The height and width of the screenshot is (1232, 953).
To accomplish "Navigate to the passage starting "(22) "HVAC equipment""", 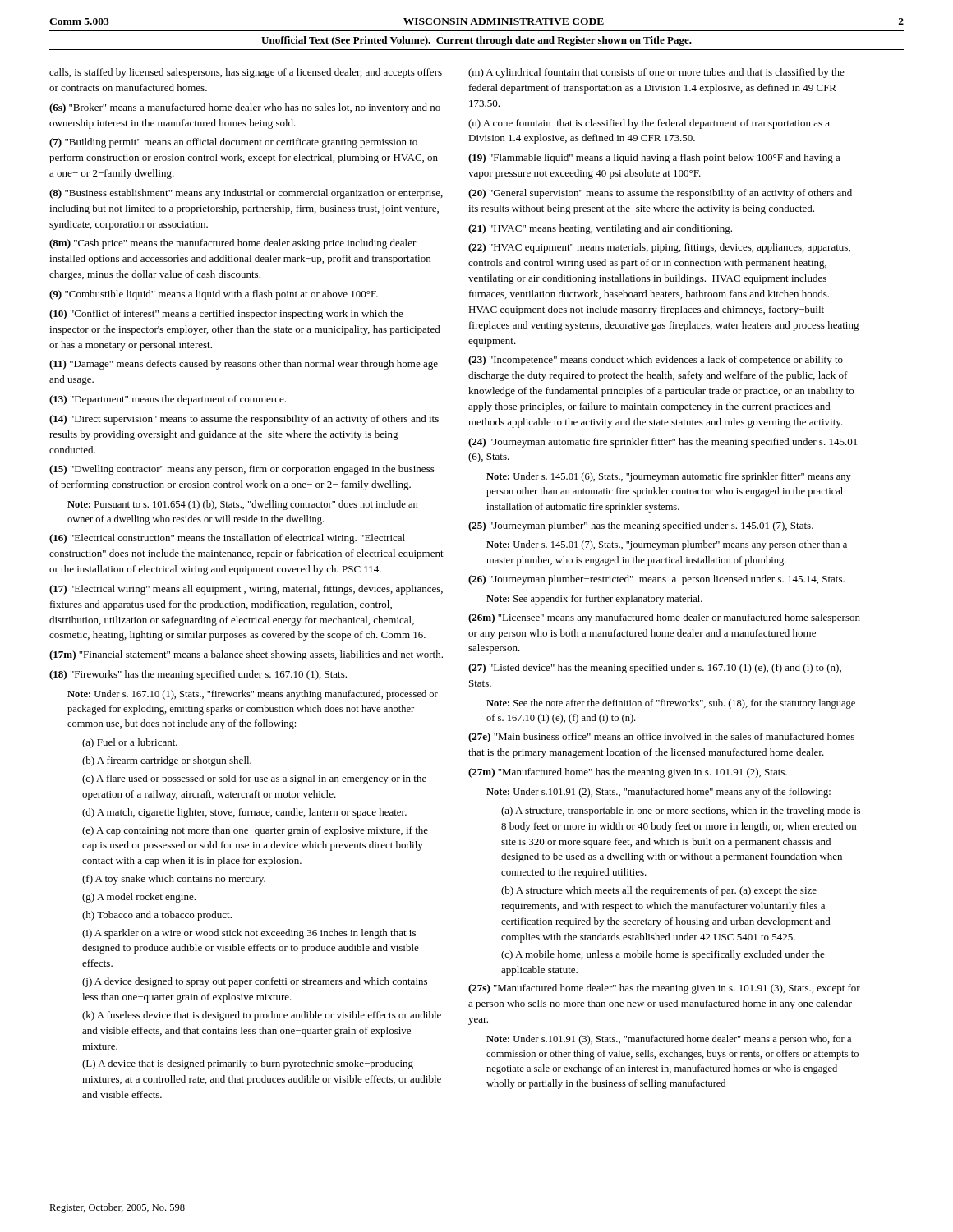I will coord(665,294).
